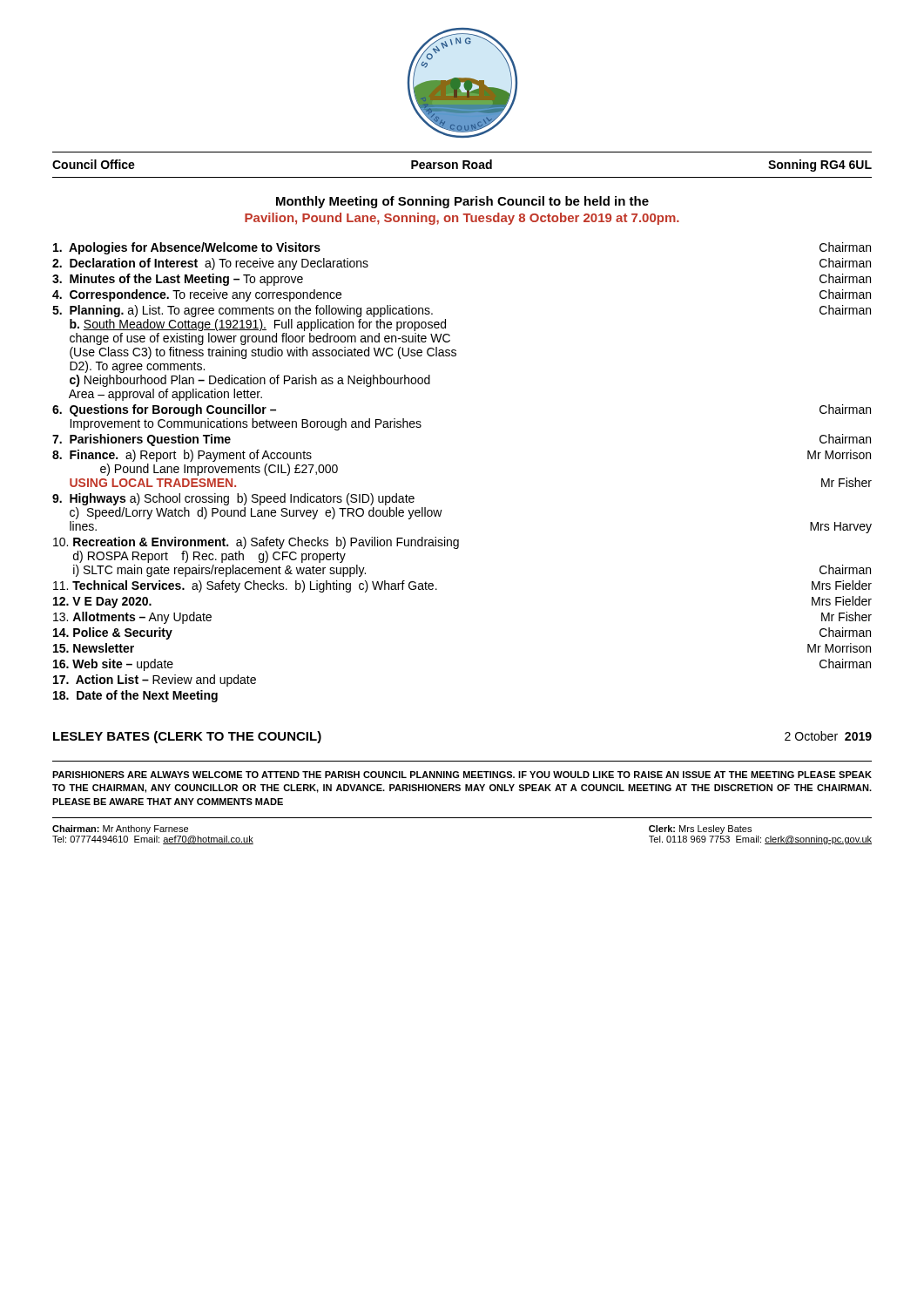Navigate to the text starting "5. Planning. a)"
This screenshot has height=1307, width=924.
tap(462, 352)
